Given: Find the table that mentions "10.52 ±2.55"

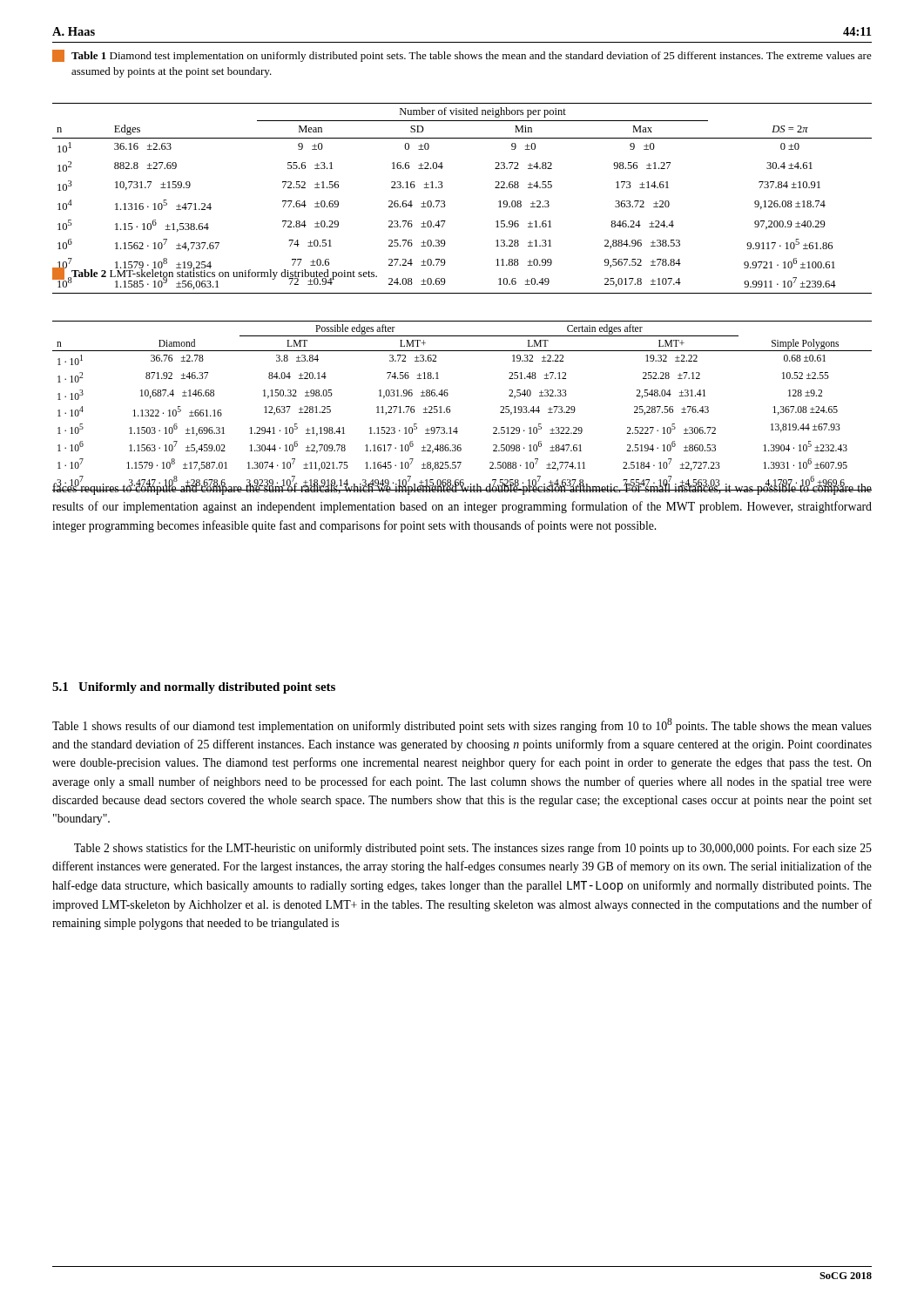Looking at the screenshot, I should point(462,405).
